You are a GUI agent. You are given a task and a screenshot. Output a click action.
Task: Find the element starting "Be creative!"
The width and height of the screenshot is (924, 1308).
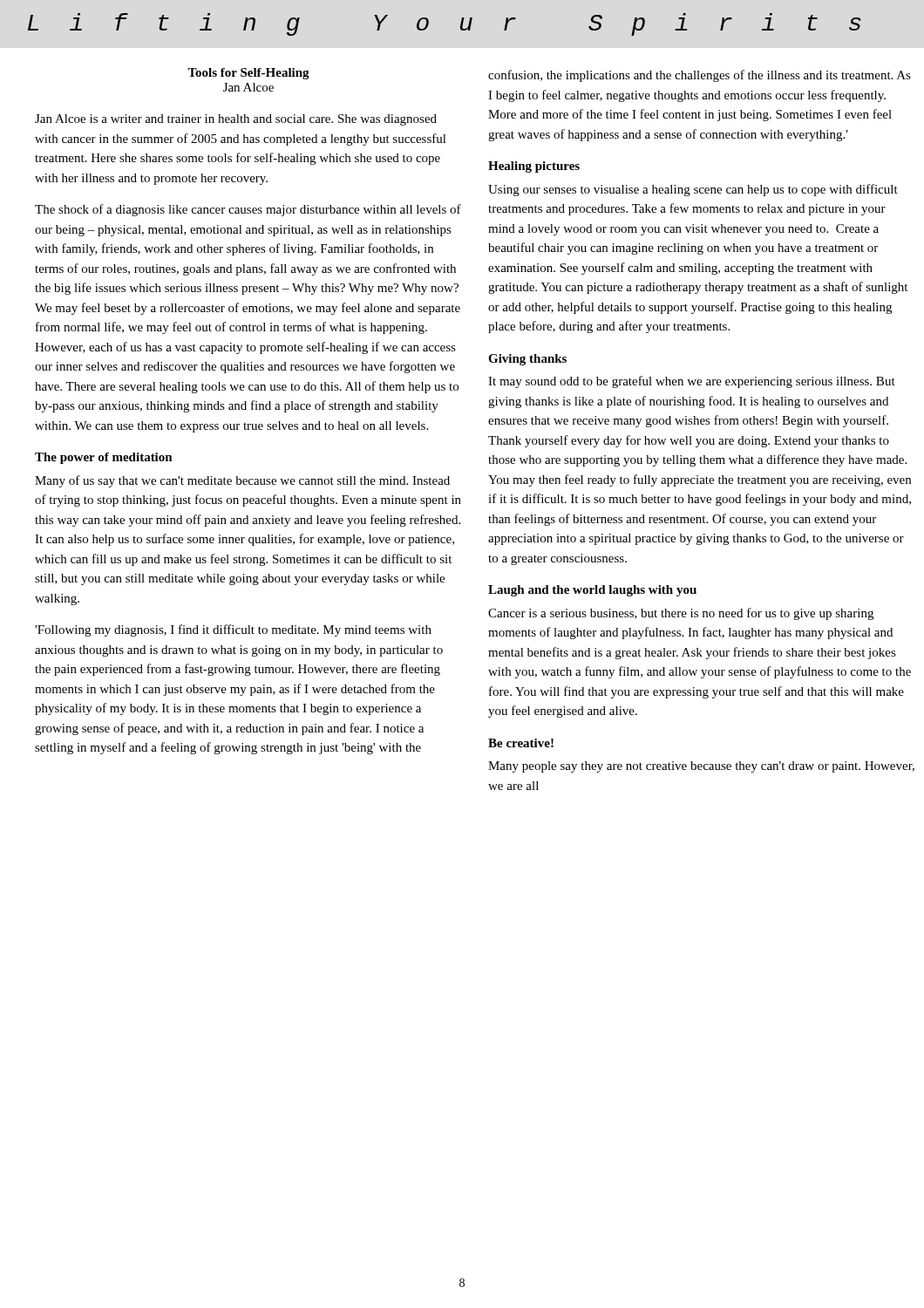pos(521,743)
